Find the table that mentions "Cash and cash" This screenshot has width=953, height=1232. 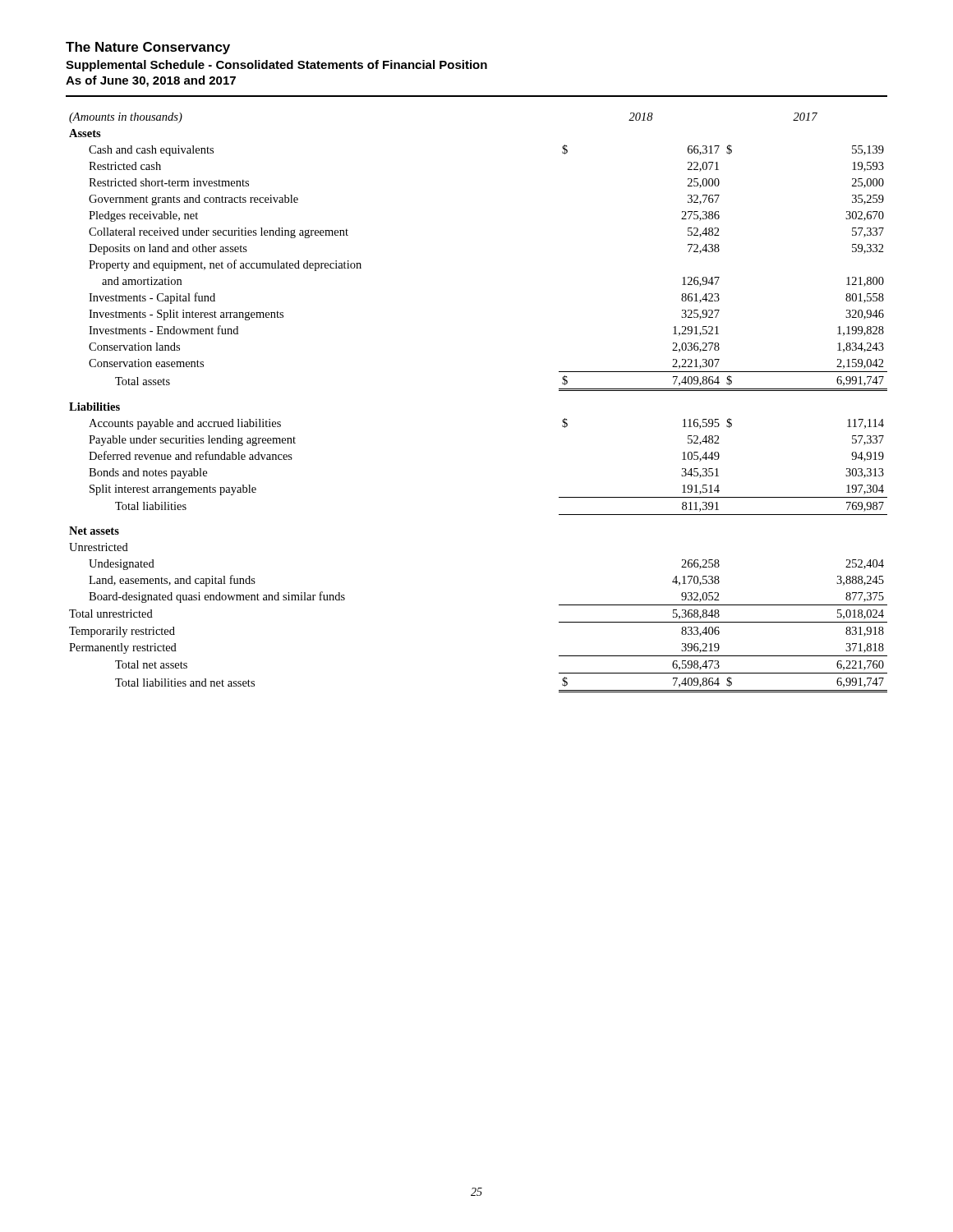[476, 400]
